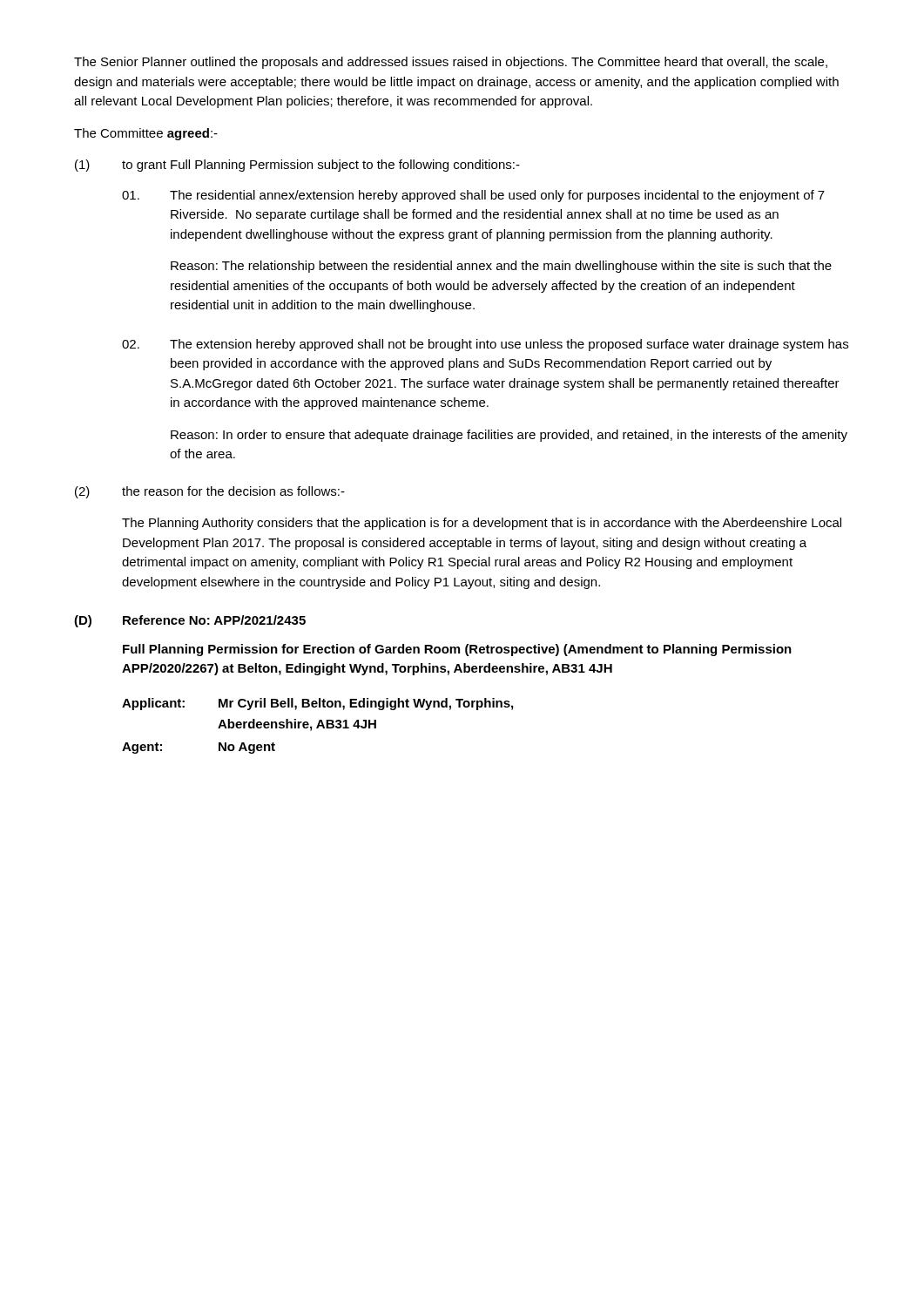Where is the passage that starts "(1) to grant Full Planning"?
Screen dimensions: 1307x924
462,314
